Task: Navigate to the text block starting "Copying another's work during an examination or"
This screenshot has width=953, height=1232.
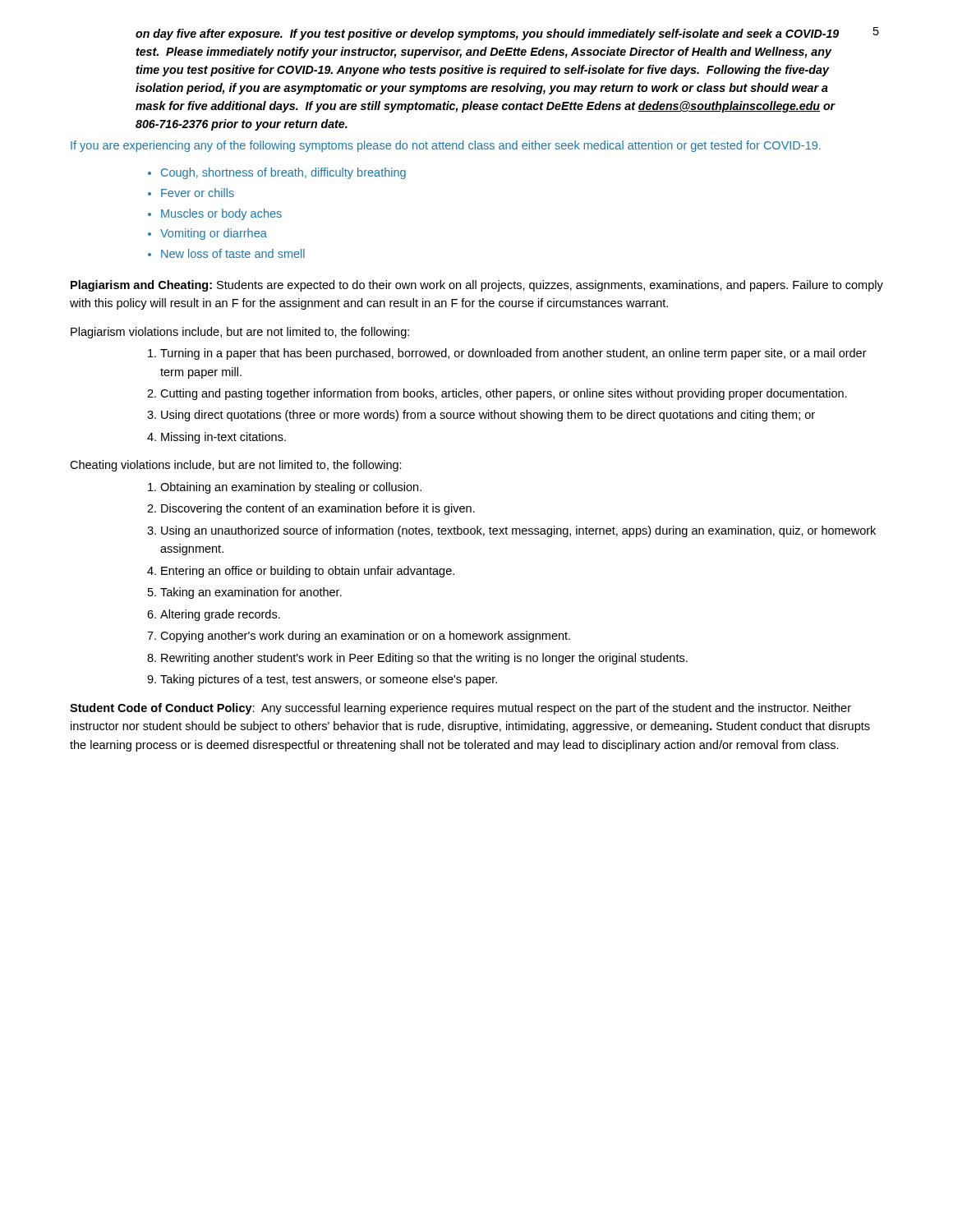Action: (x=366, y=636)
